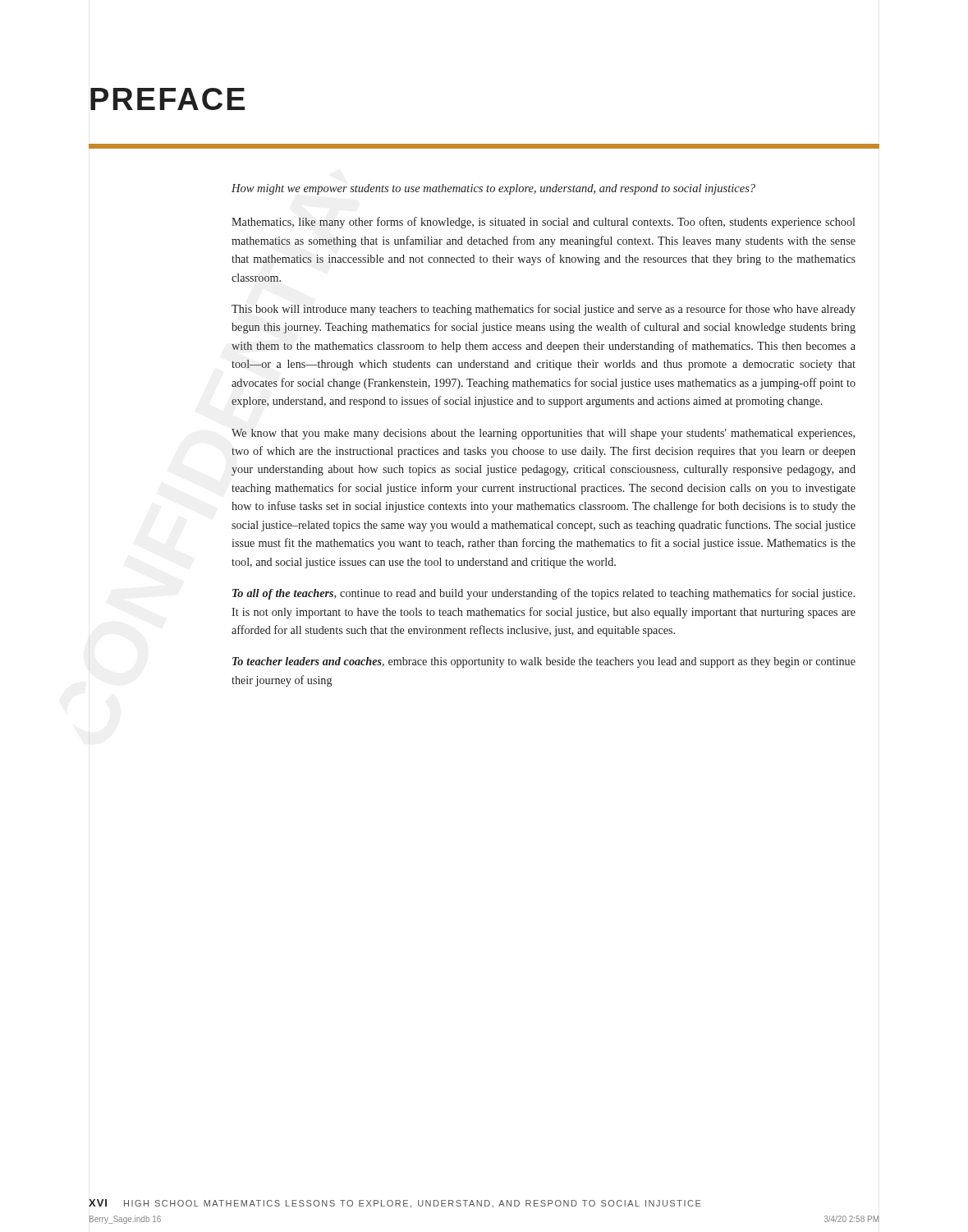Image resolution: width=968 pixels, height=1232 pixels.
Task: Point to the element starting "How might we empower"
Action: click(493, 188)
